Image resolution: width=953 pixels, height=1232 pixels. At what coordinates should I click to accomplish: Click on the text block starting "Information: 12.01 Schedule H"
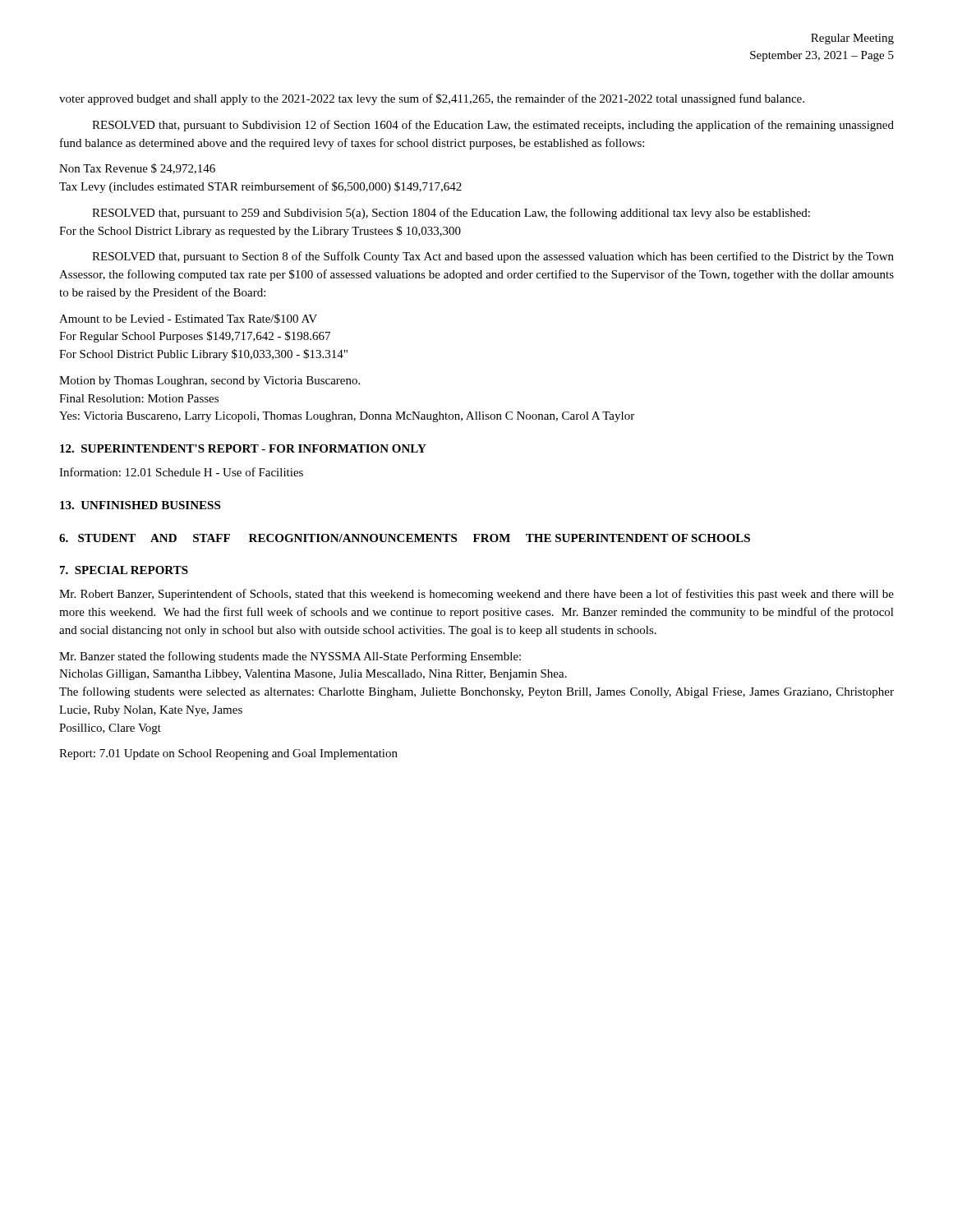coord(181,472)
